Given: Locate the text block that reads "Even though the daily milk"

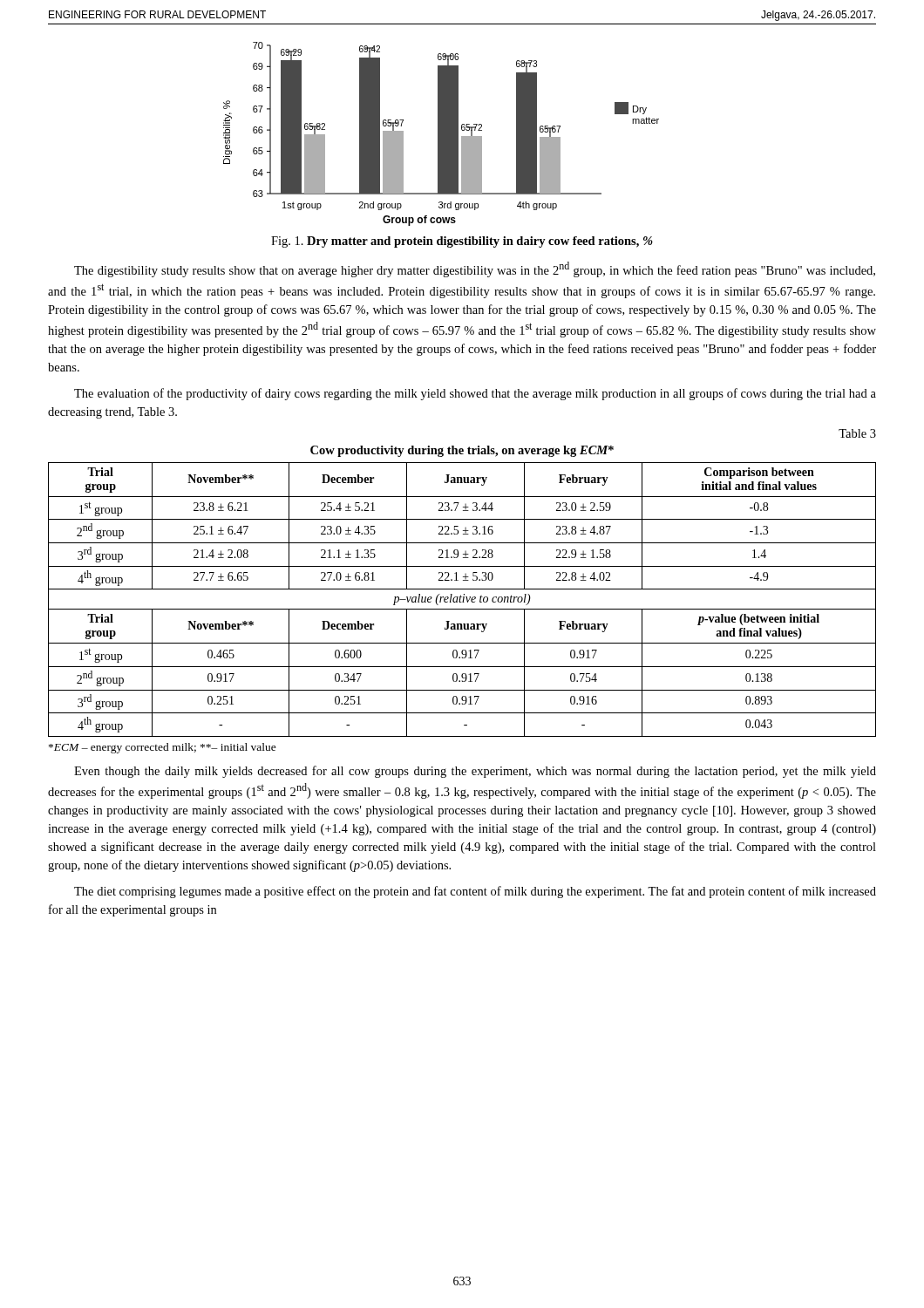Looking at the screenshot, I should pos(462,818).
